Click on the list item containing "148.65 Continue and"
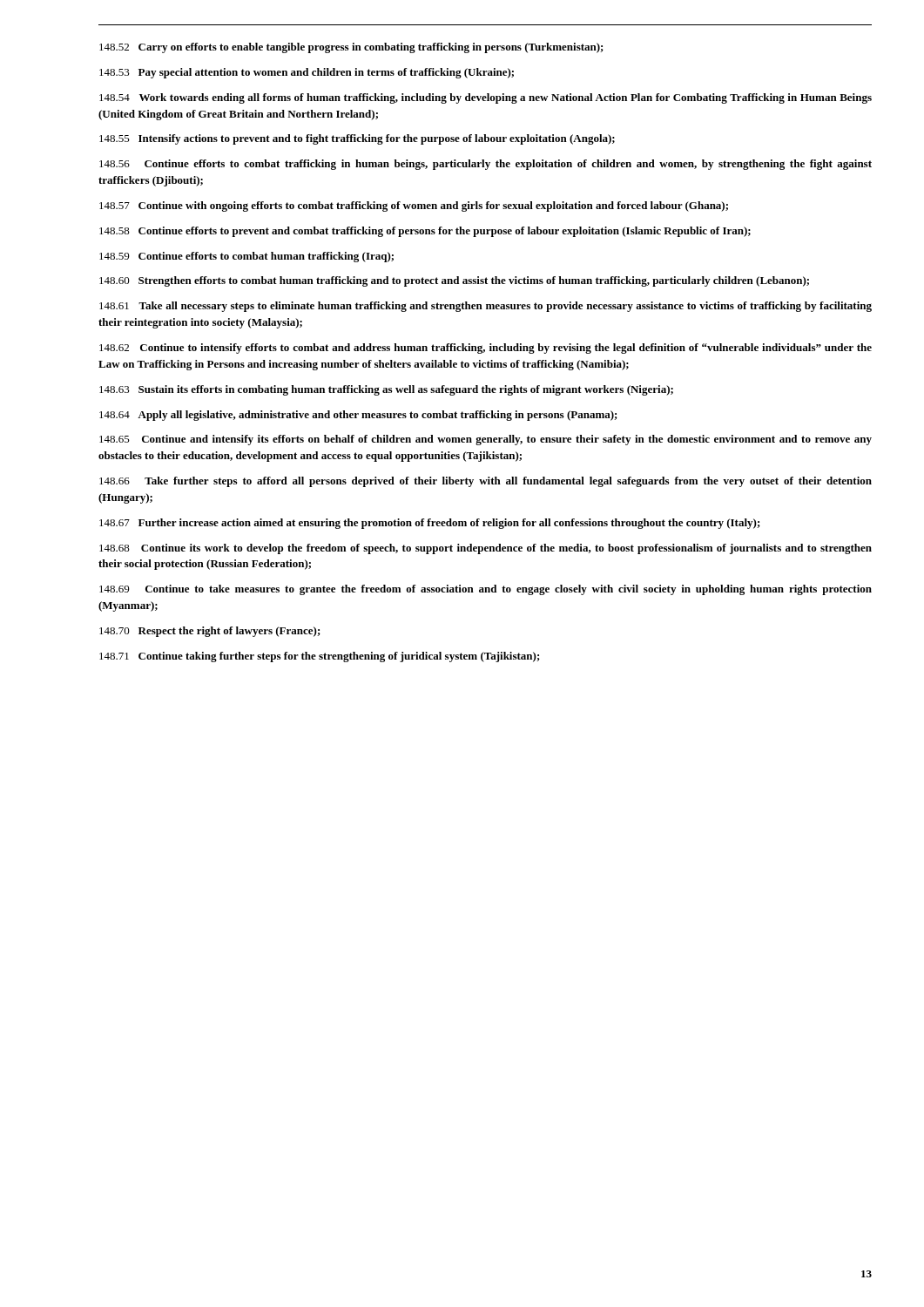The width and height of the screenshot is (924, 1307). coord(485,448)
